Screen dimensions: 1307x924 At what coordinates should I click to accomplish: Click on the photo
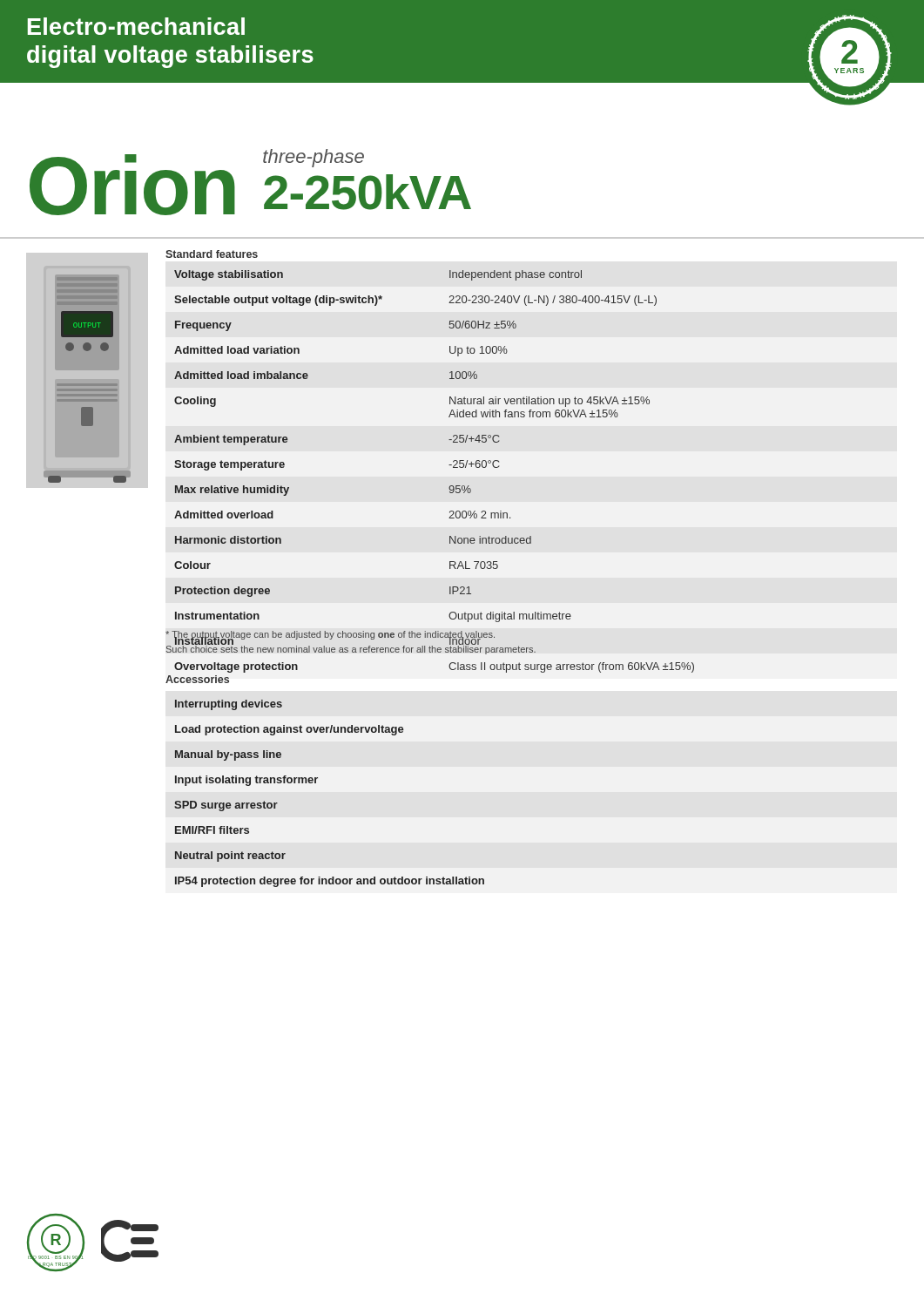pyautogui.click(x=87, y=370)
